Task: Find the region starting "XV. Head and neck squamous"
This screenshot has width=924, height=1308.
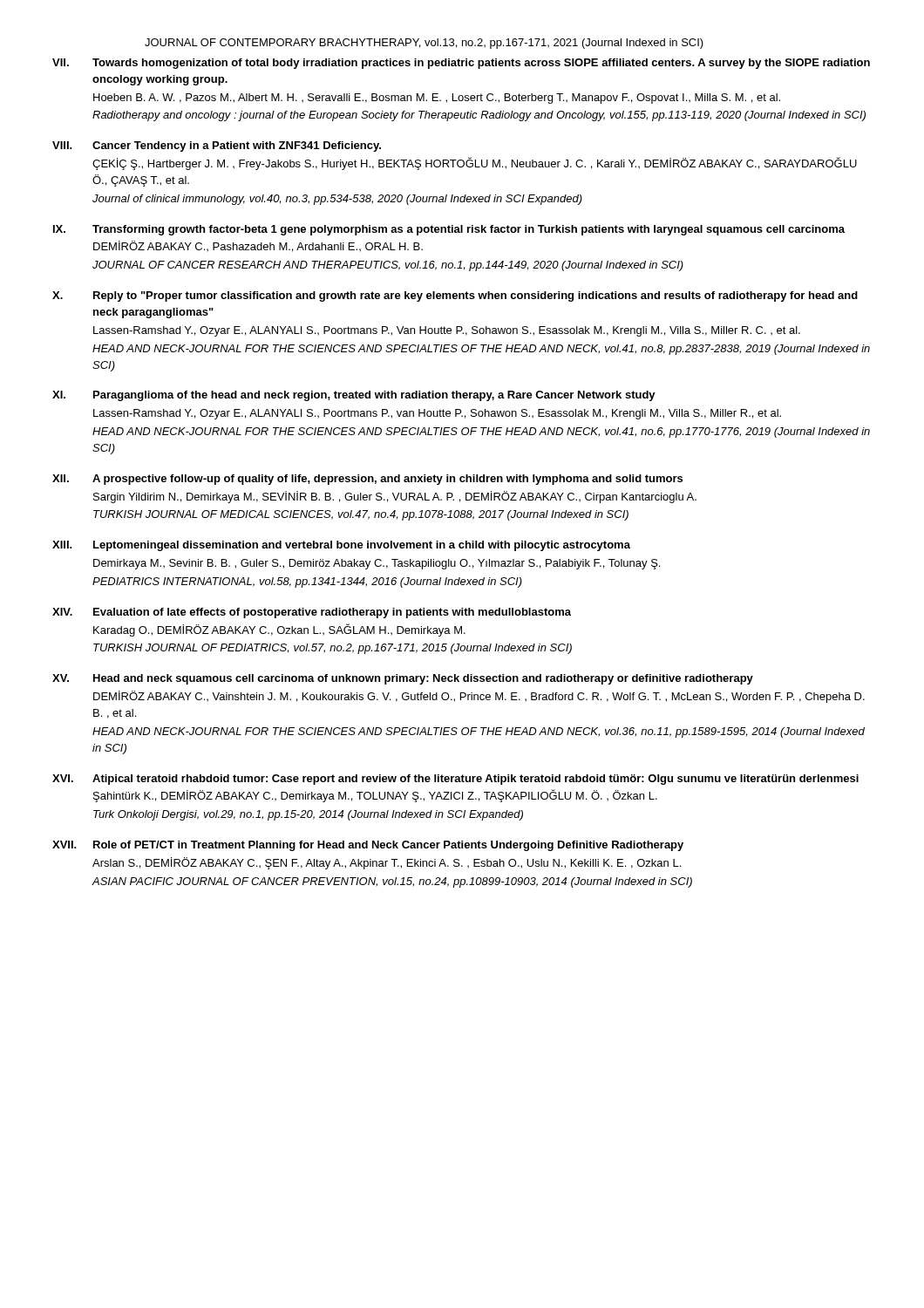Action: coord(403,679)
